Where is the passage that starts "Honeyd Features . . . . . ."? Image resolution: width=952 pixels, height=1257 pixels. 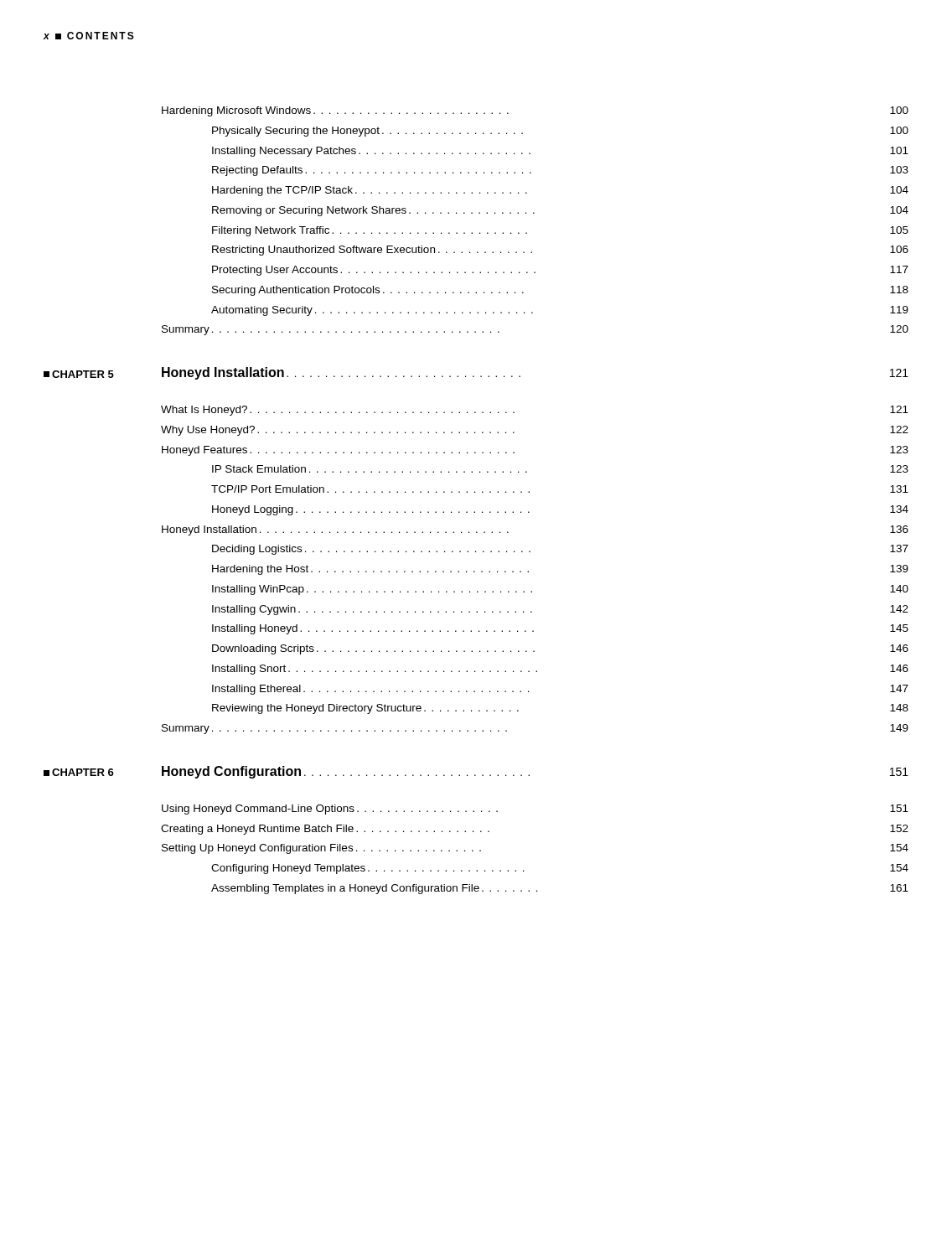click(207, 450)
